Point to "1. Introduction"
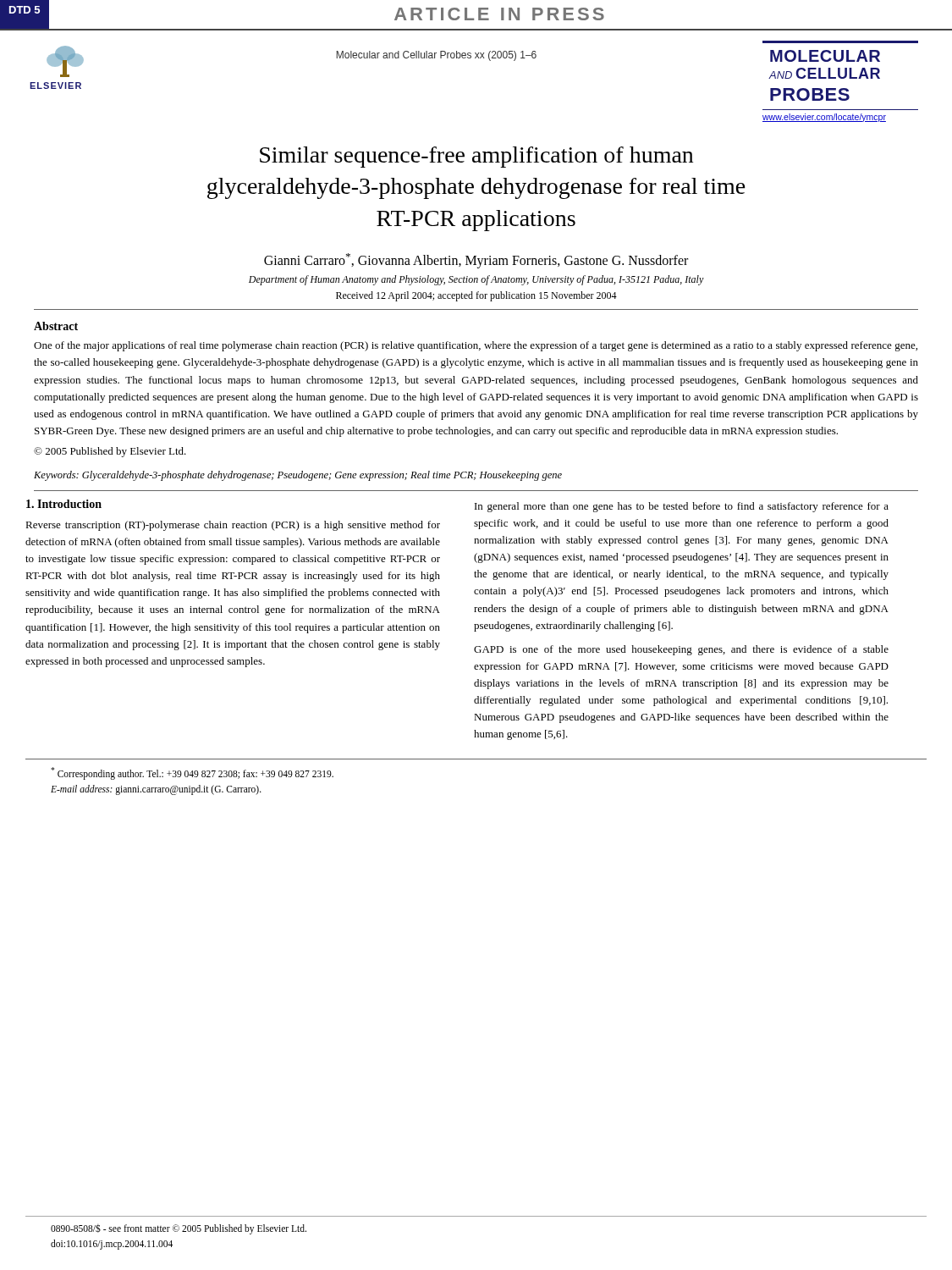This screenshot has width=952, height=1270. (63, 504)
